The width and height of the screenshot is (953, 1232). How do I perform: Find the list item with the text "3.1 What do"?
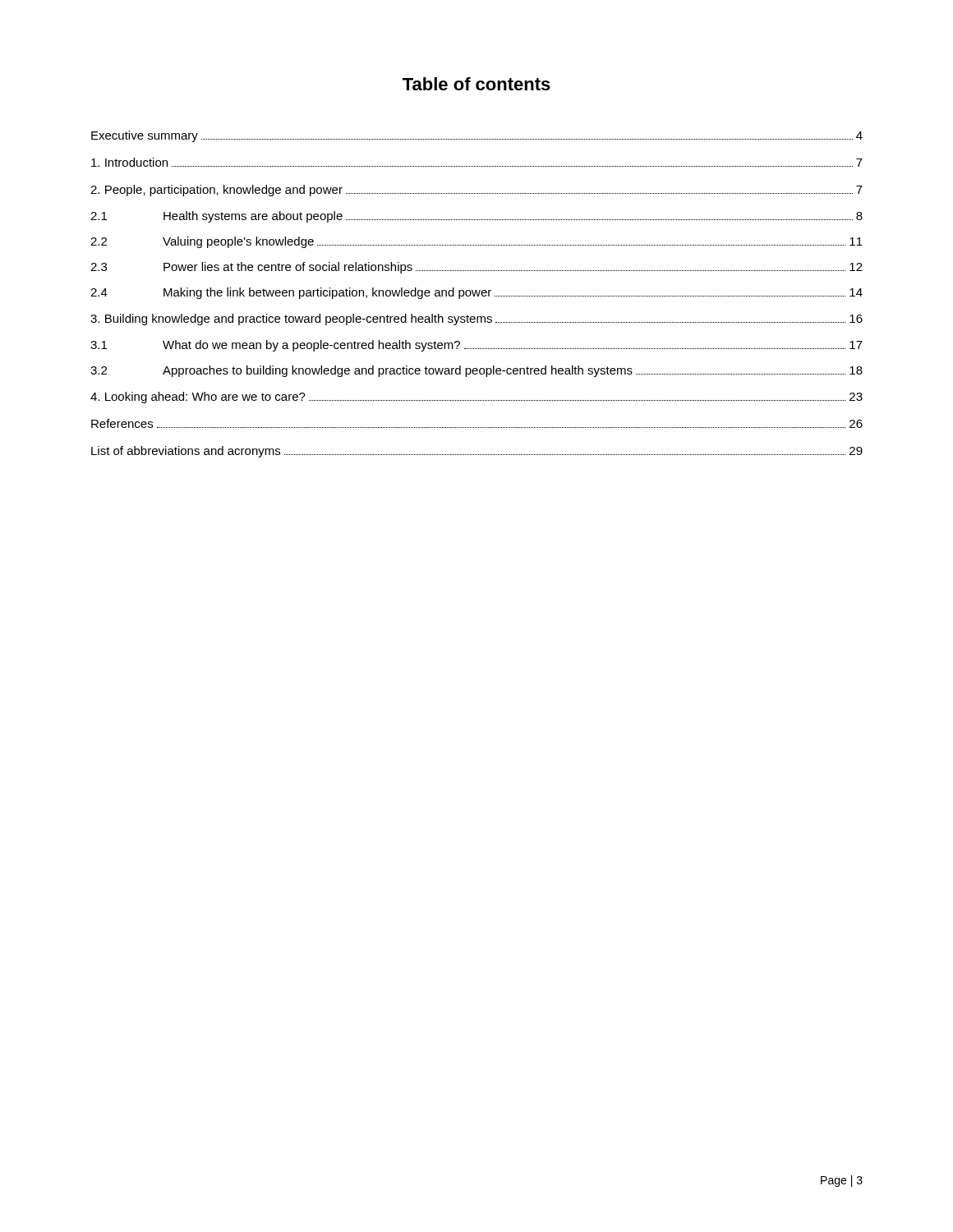[476, 345]
